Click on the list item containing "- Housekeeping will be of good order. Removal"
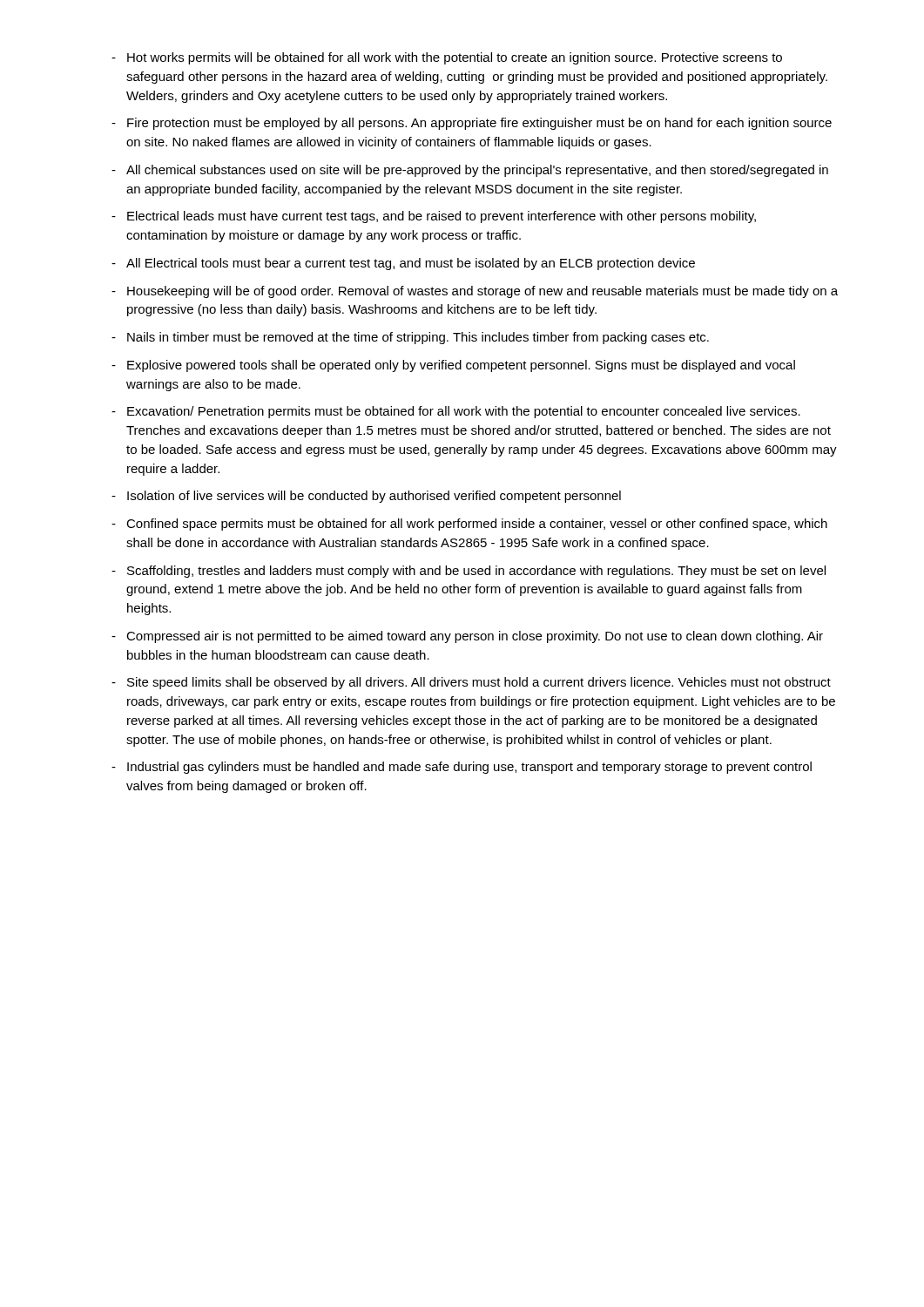 click(462, 300)
